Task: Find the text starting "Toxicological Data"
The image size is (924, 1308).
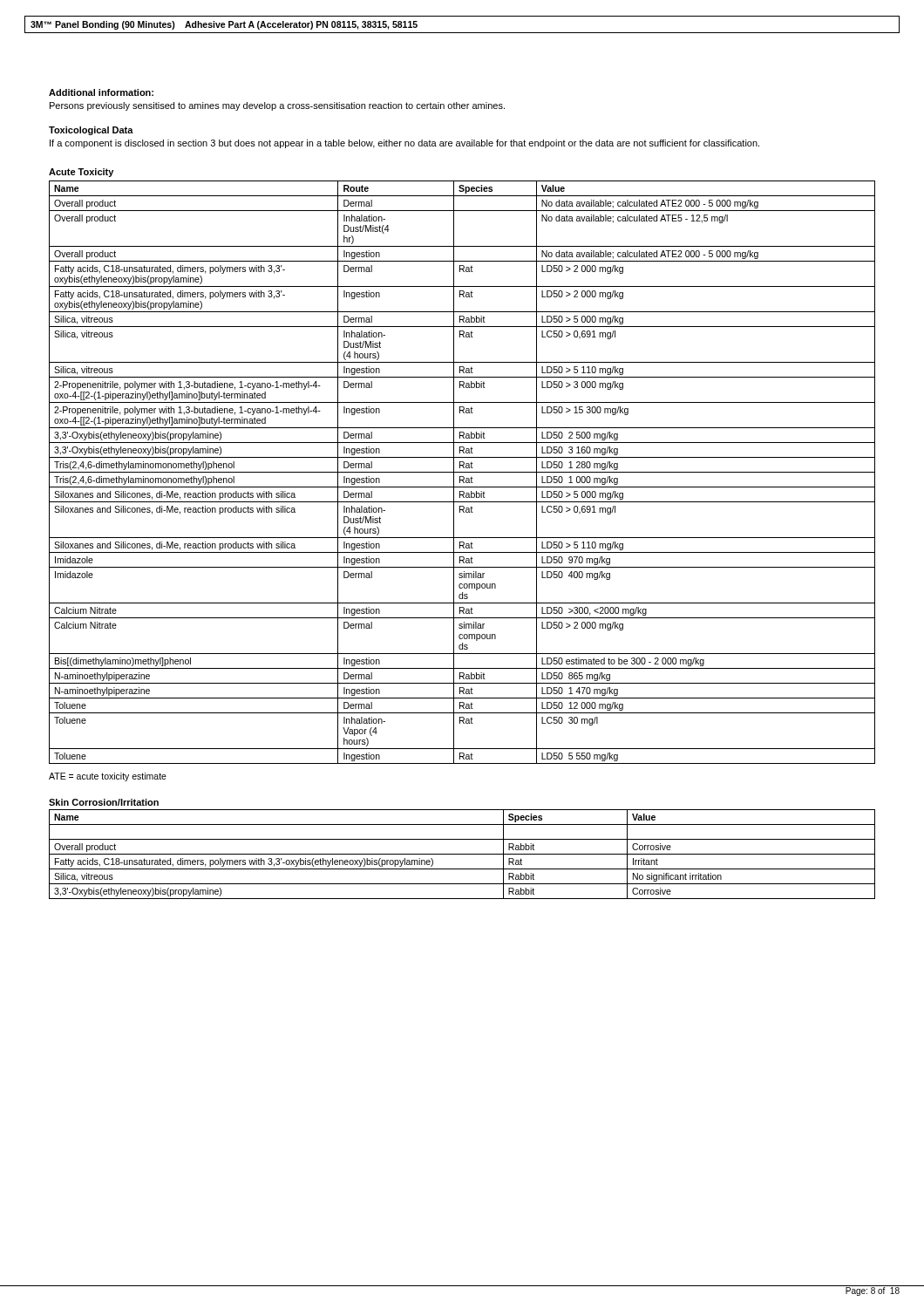Action: pos(91,130)
